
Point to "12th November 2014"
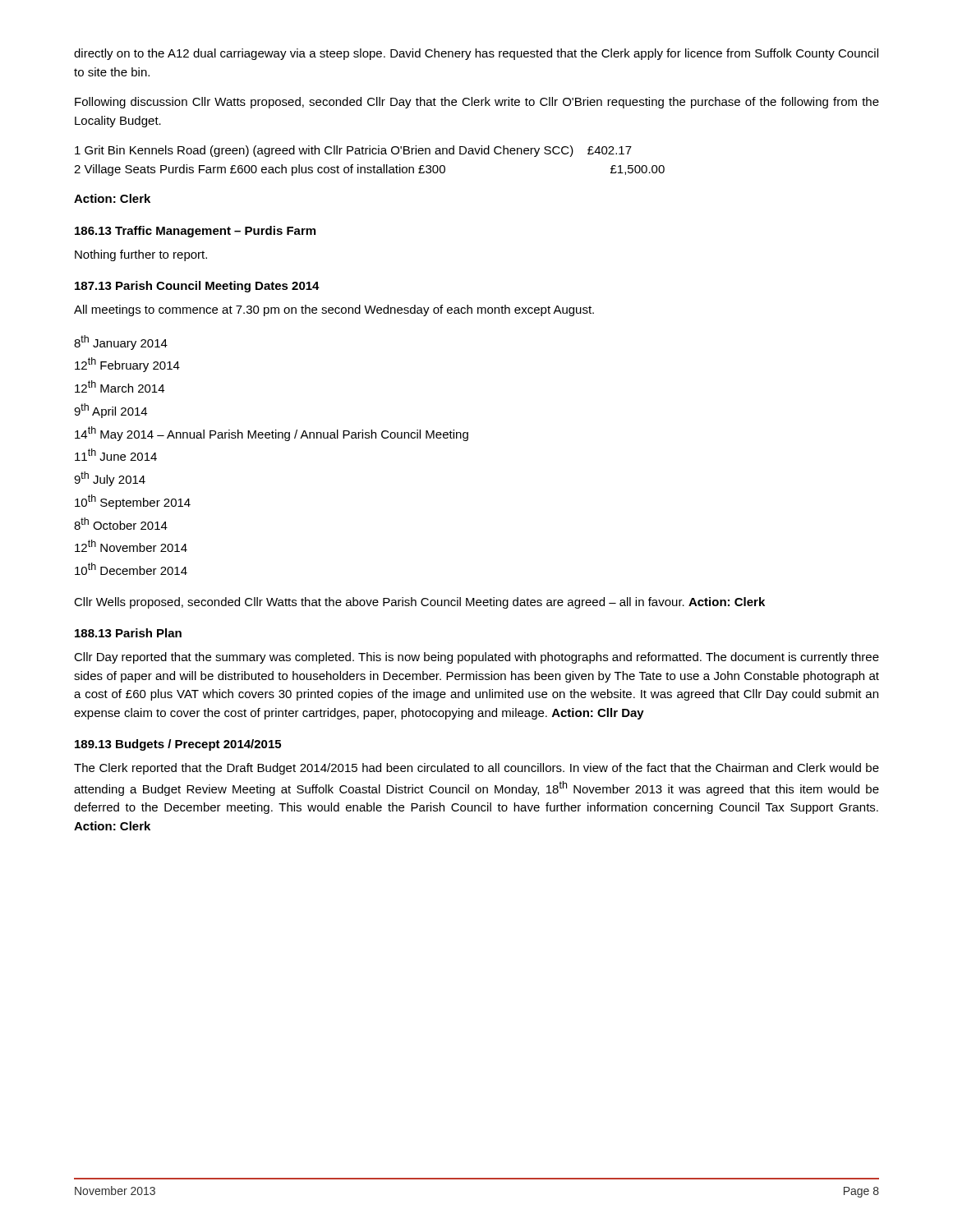131,546
